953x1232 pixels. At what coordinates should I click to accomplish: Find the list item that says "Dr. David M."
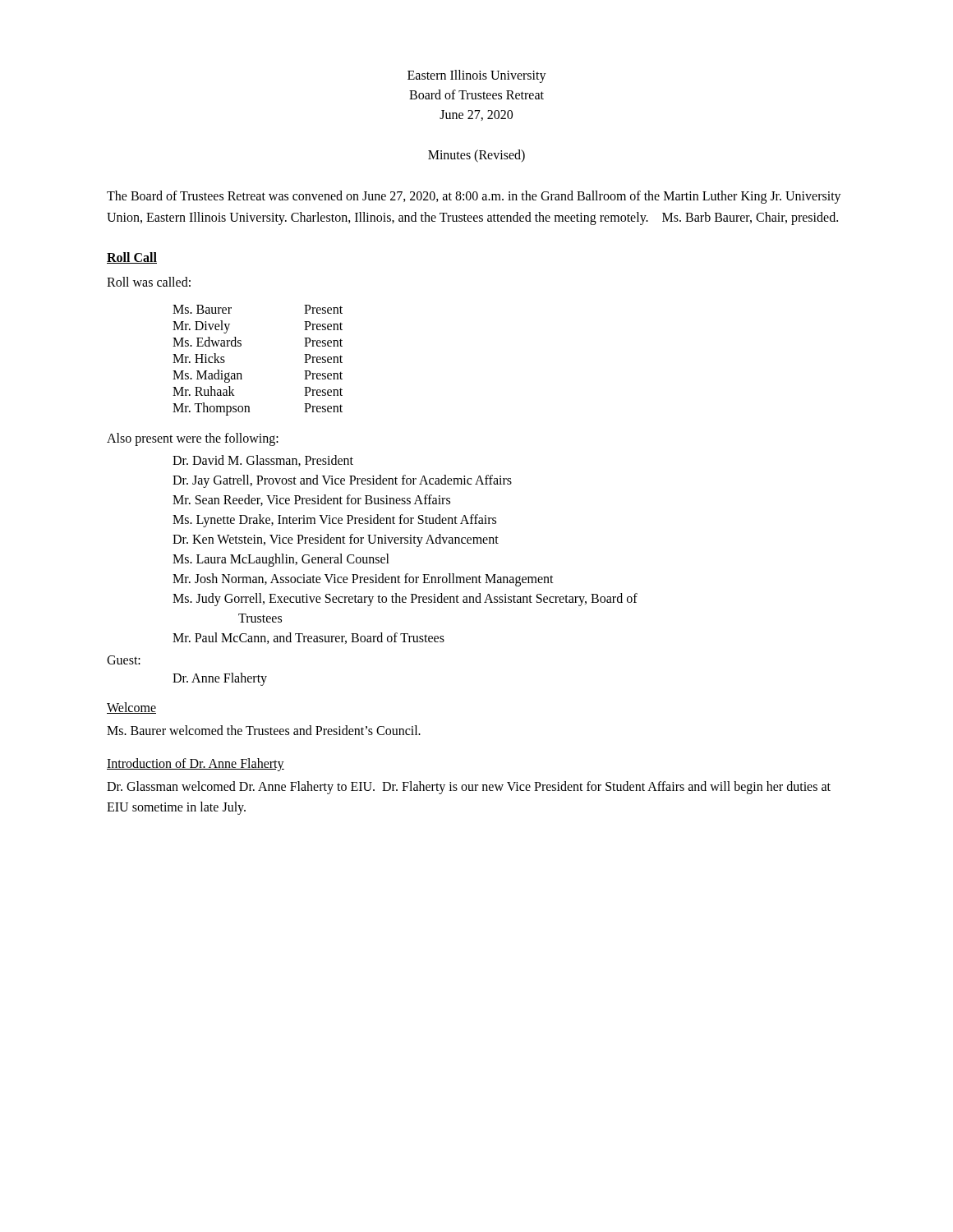[263, 461]
